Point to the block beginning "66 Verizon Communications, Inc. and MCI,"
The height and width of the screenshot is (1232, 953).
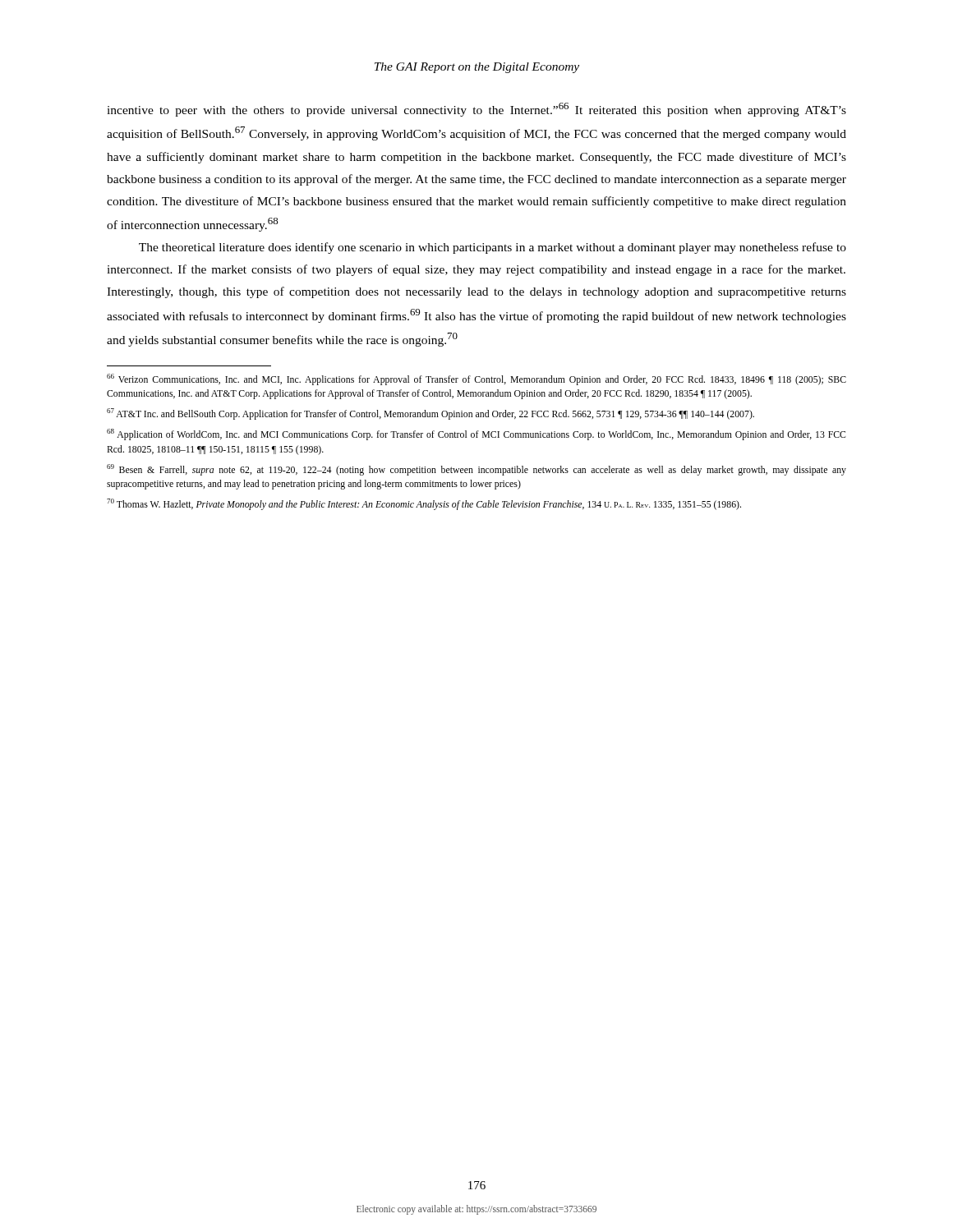pos(476,386)
